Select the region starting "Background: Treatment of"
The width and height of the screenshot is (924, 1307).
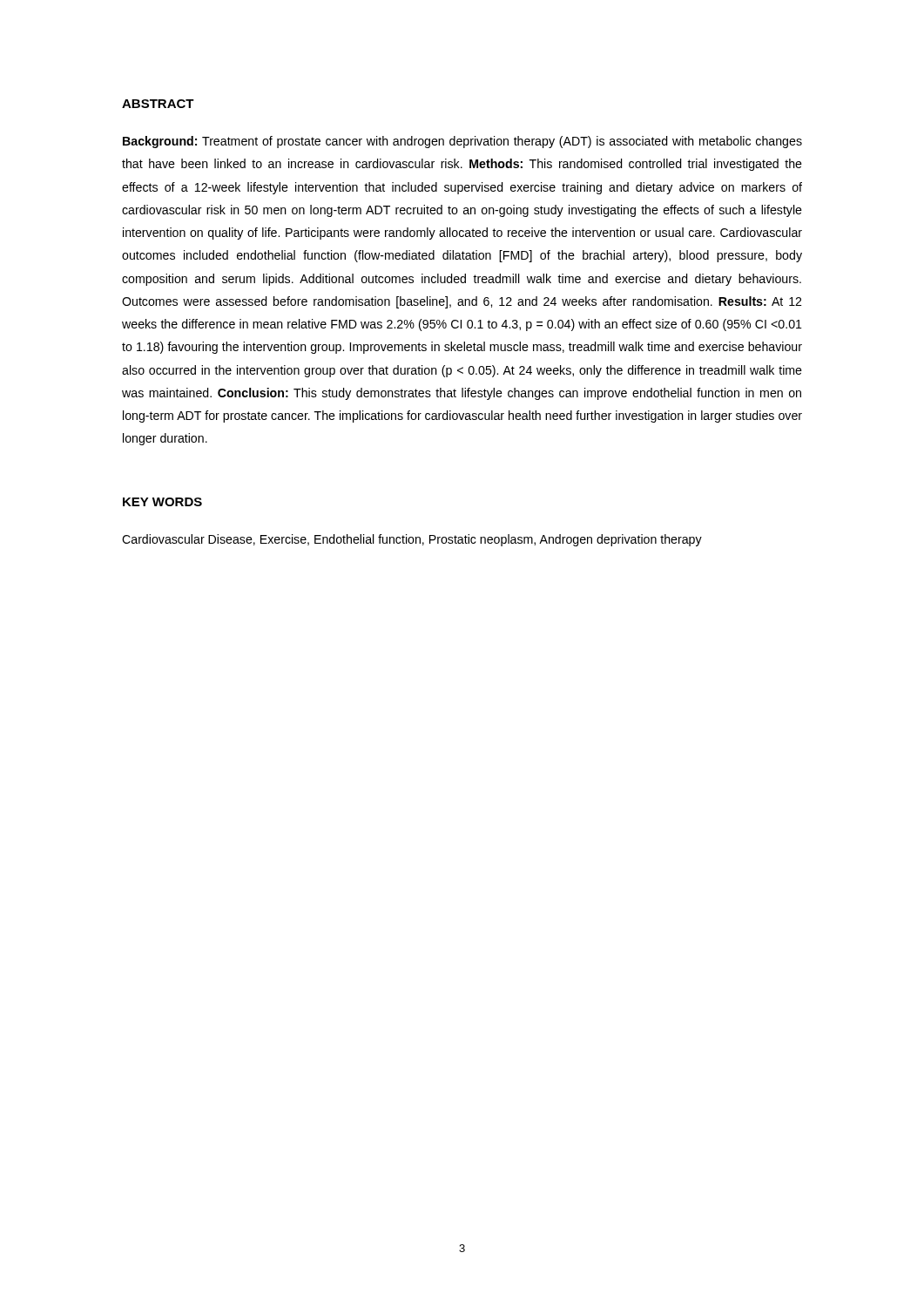(462, 290)
